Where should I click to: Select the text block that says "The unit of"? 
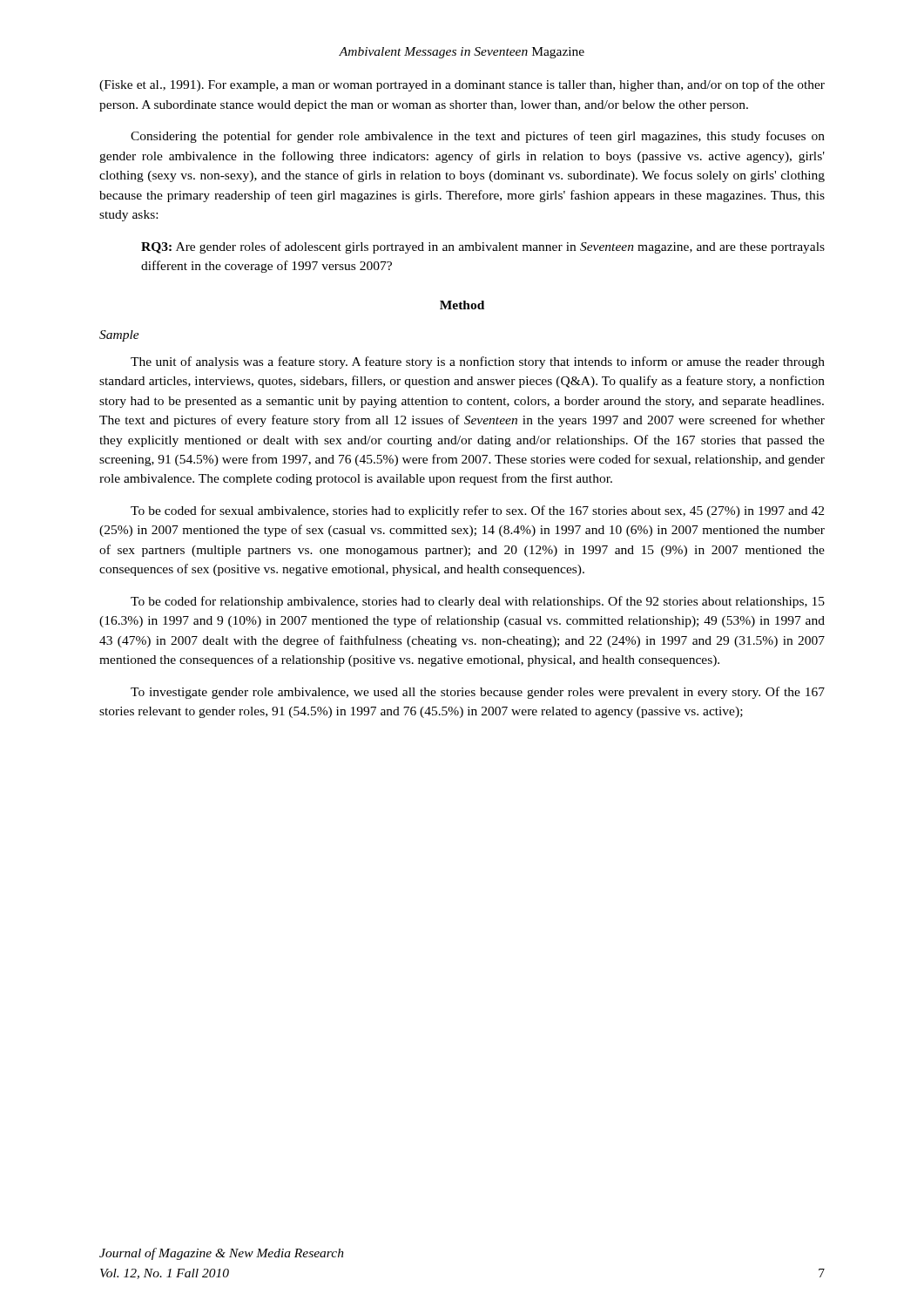pos(462,420)
